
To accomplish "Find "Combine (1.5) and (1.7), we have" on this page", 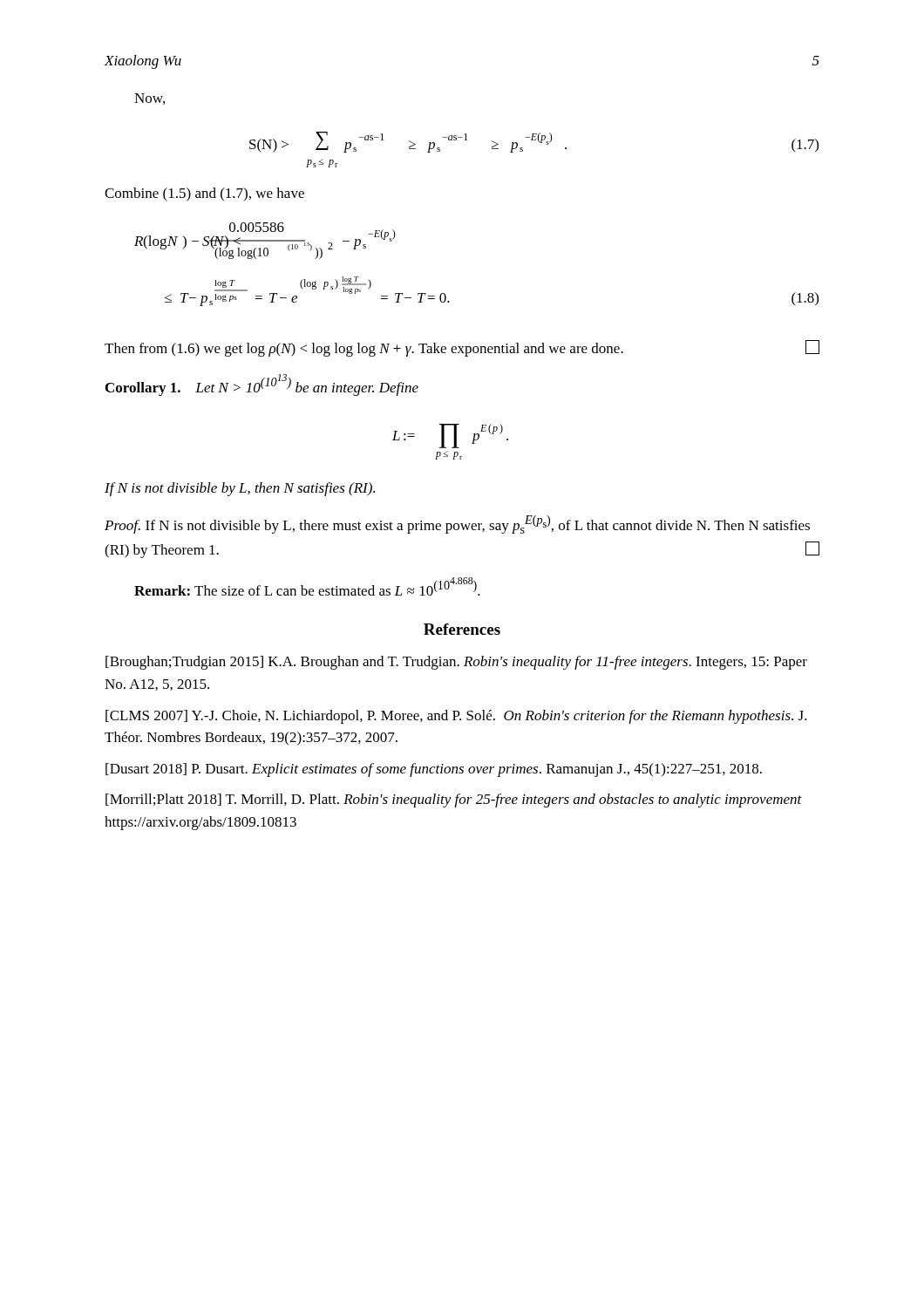I will [x=204, y=194].
